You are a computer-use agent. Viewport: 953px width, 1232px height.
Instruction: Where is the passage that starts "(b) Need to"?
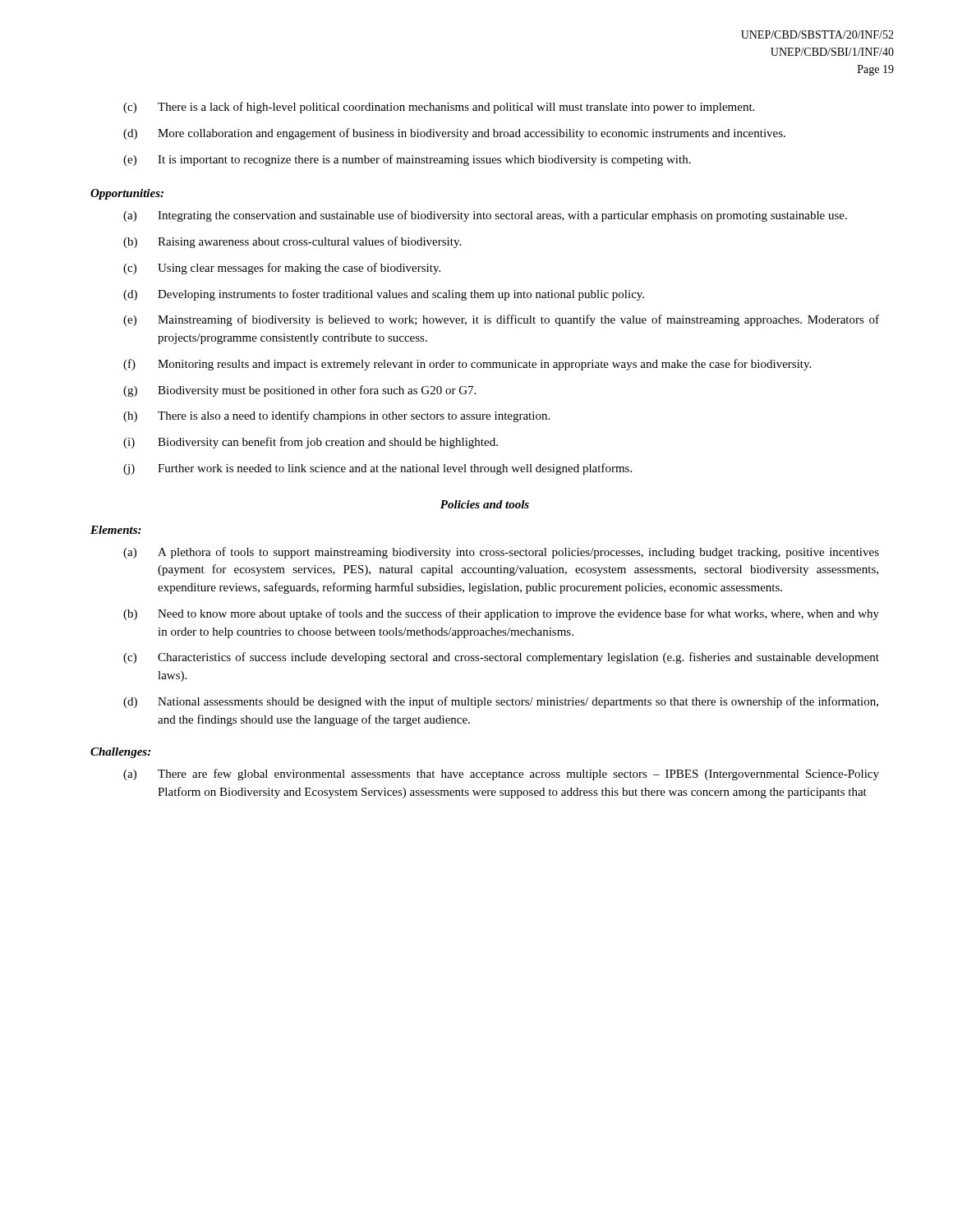[x=501, y=623]
